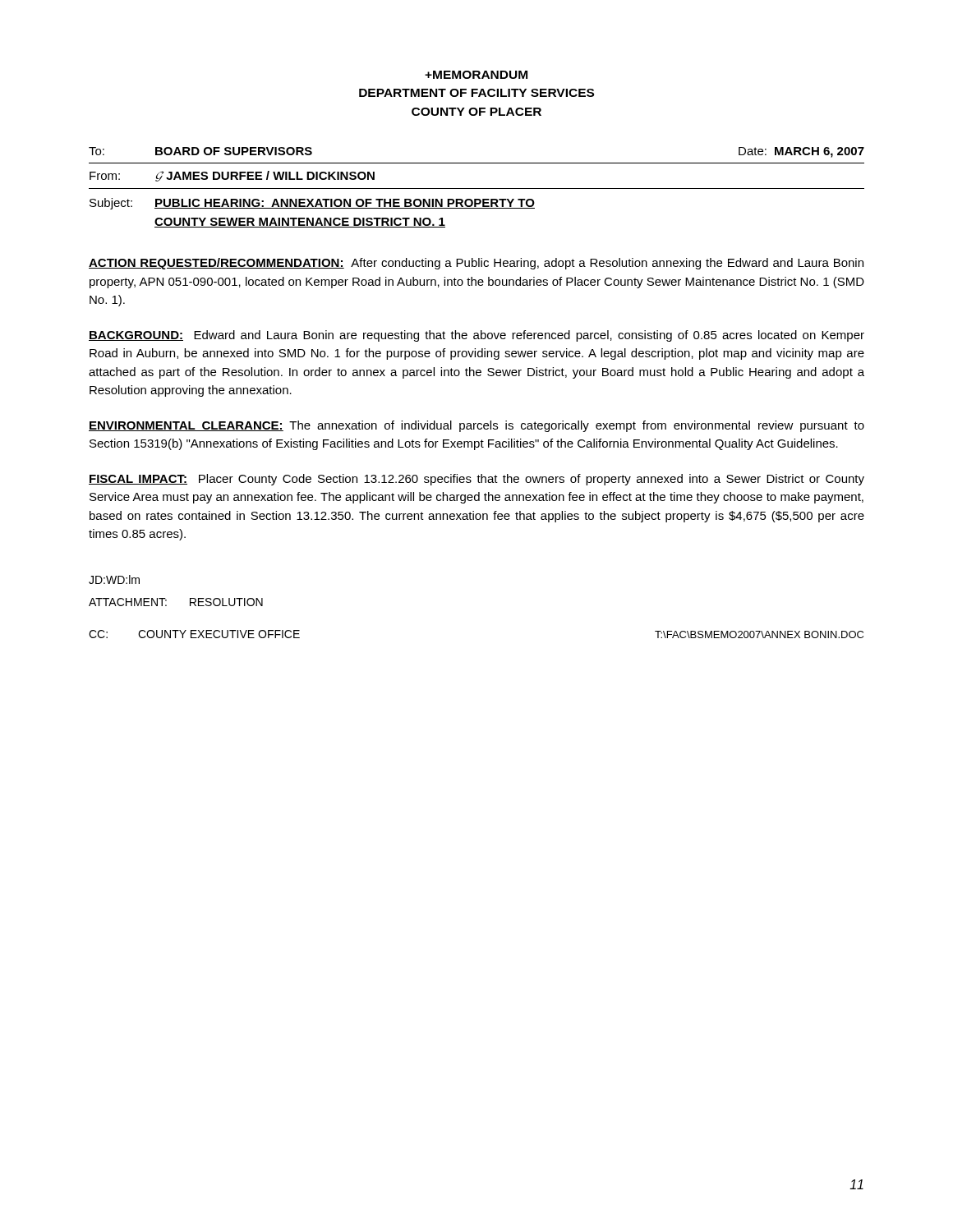Viewport: 953px width, 1232px height.
Task: Point to the block beginning "From: 𝓖 JAMES DURFEE /"
Action: 232,176
